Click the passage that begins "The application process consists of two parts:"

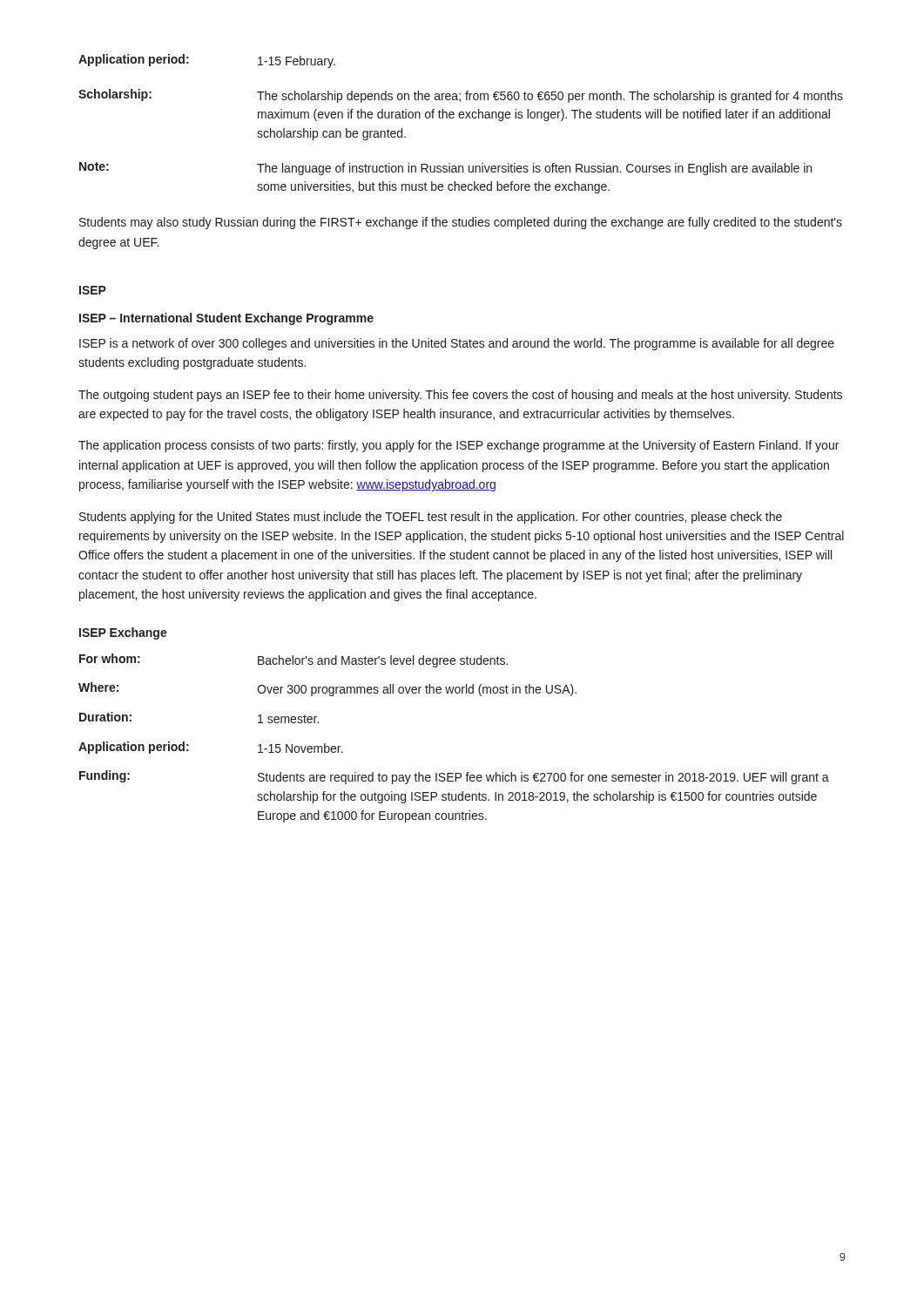click(x=459, y=465)
